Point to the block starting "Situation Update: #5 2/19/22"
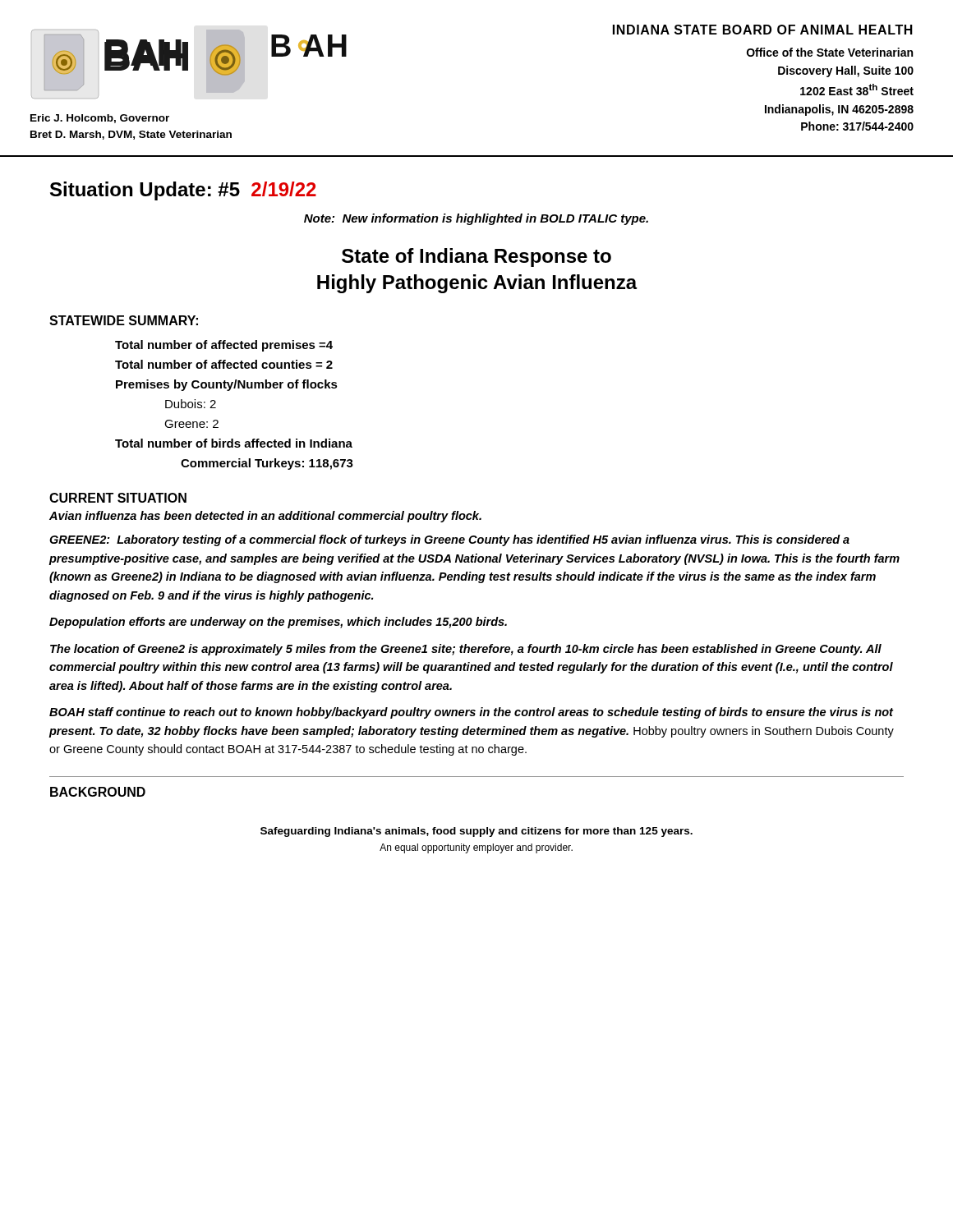Screen dimensions: 1232x953 (x=183, y=189)
